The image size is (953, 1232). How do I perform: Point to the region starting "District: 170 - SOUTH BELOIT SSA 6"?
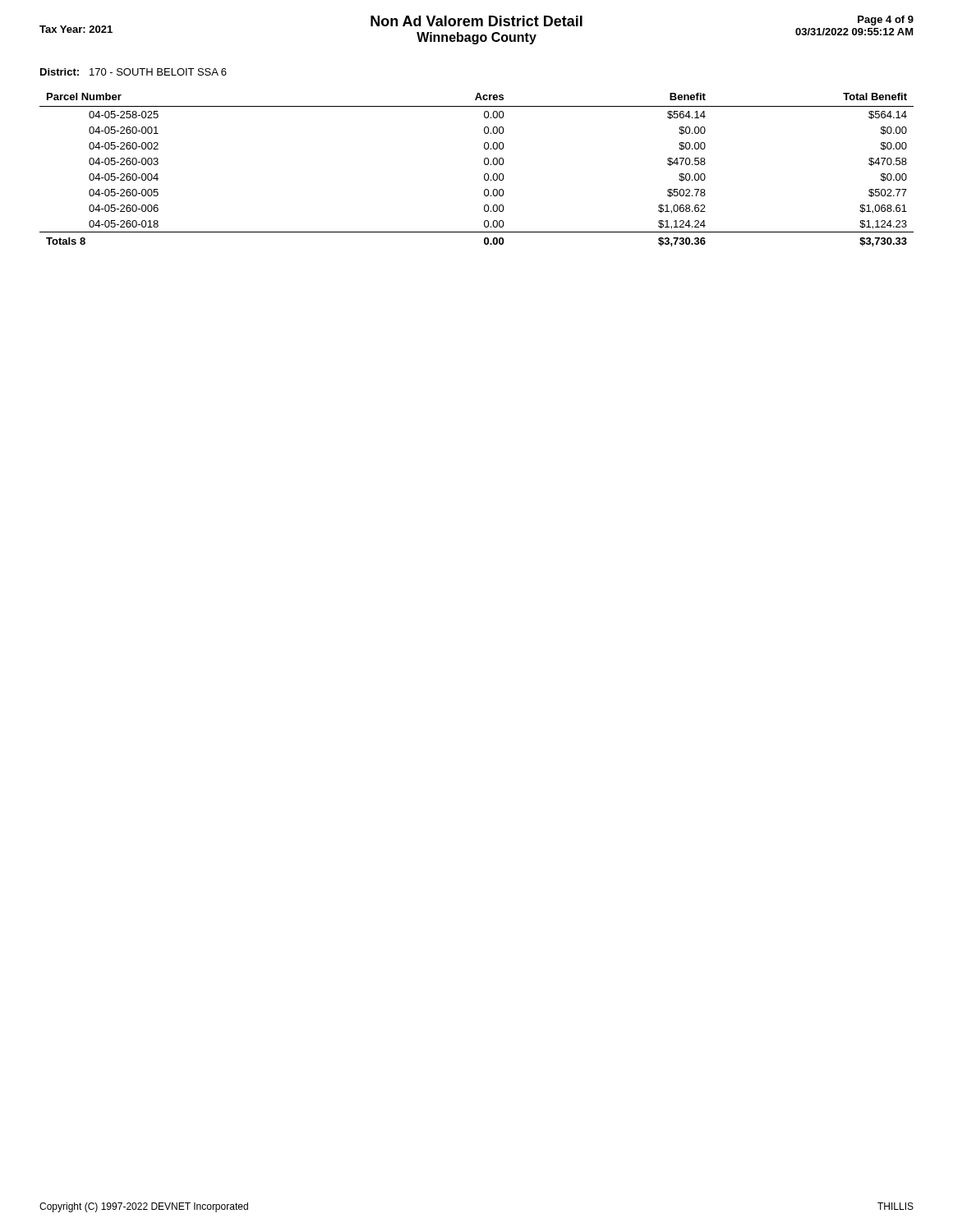pos(133,72)
